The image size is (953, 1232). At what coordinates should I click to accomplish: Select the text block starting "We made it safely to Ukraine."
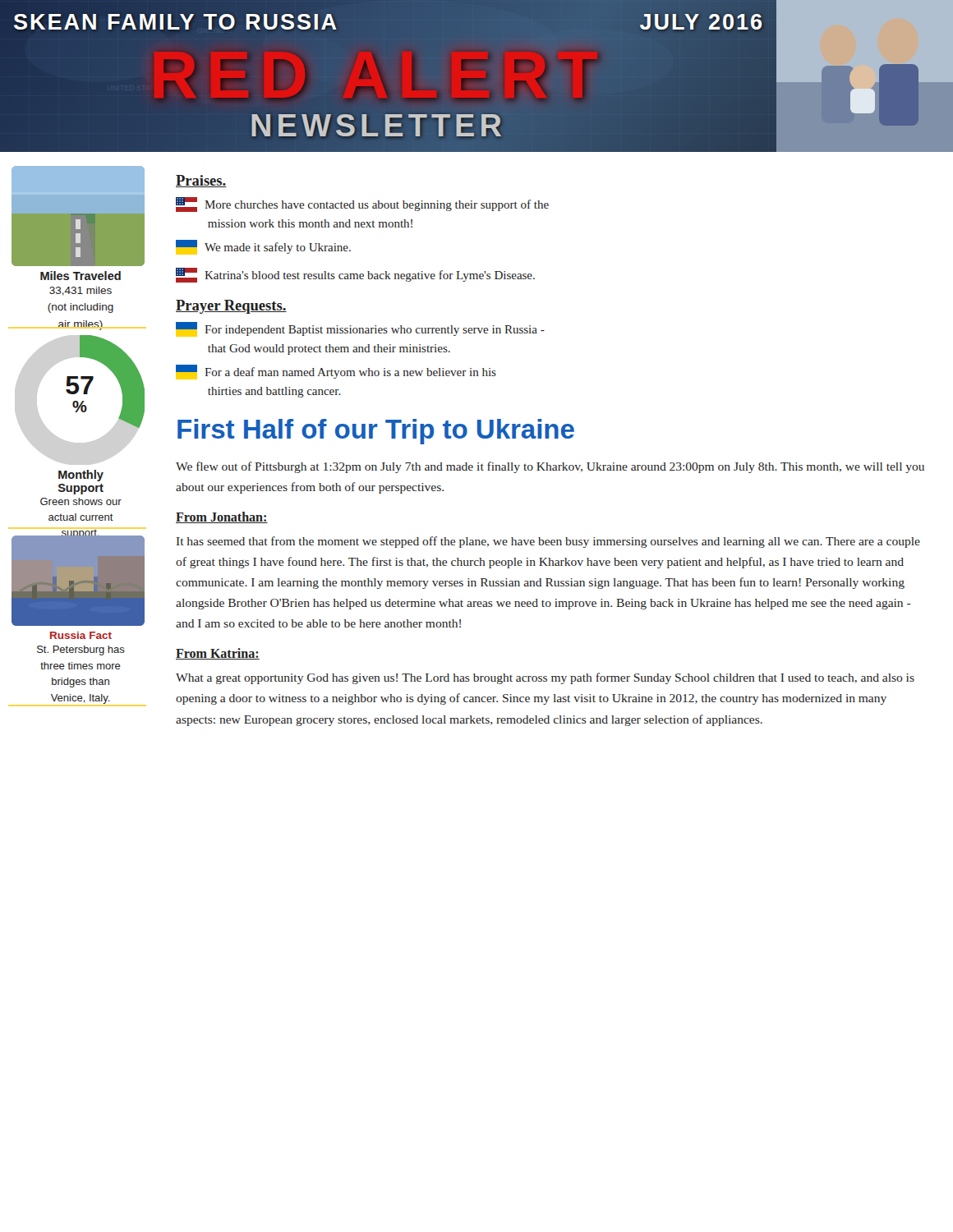pos(264,249)
